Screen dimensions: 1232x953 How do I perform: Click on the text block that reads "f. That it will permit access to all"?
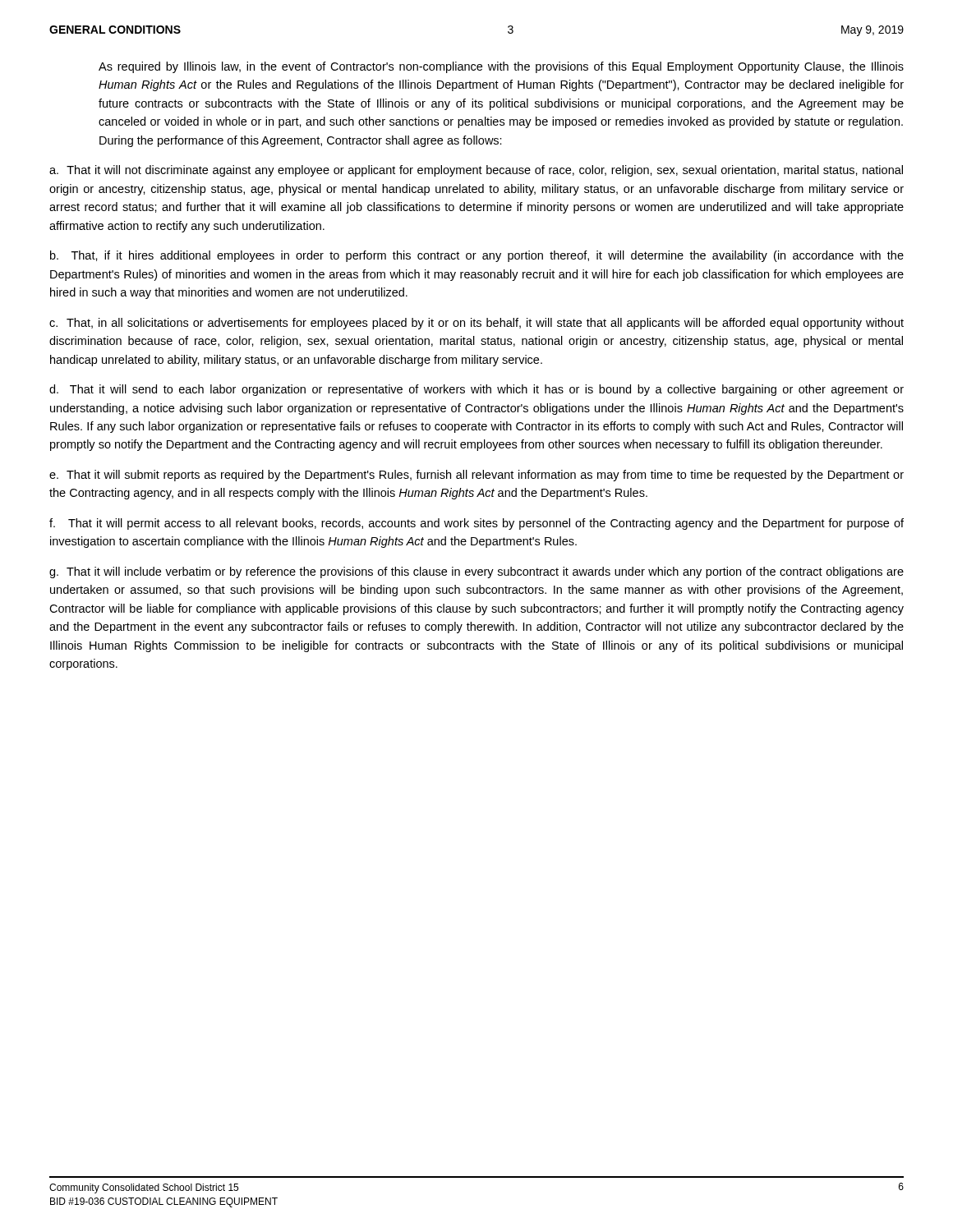476,532
